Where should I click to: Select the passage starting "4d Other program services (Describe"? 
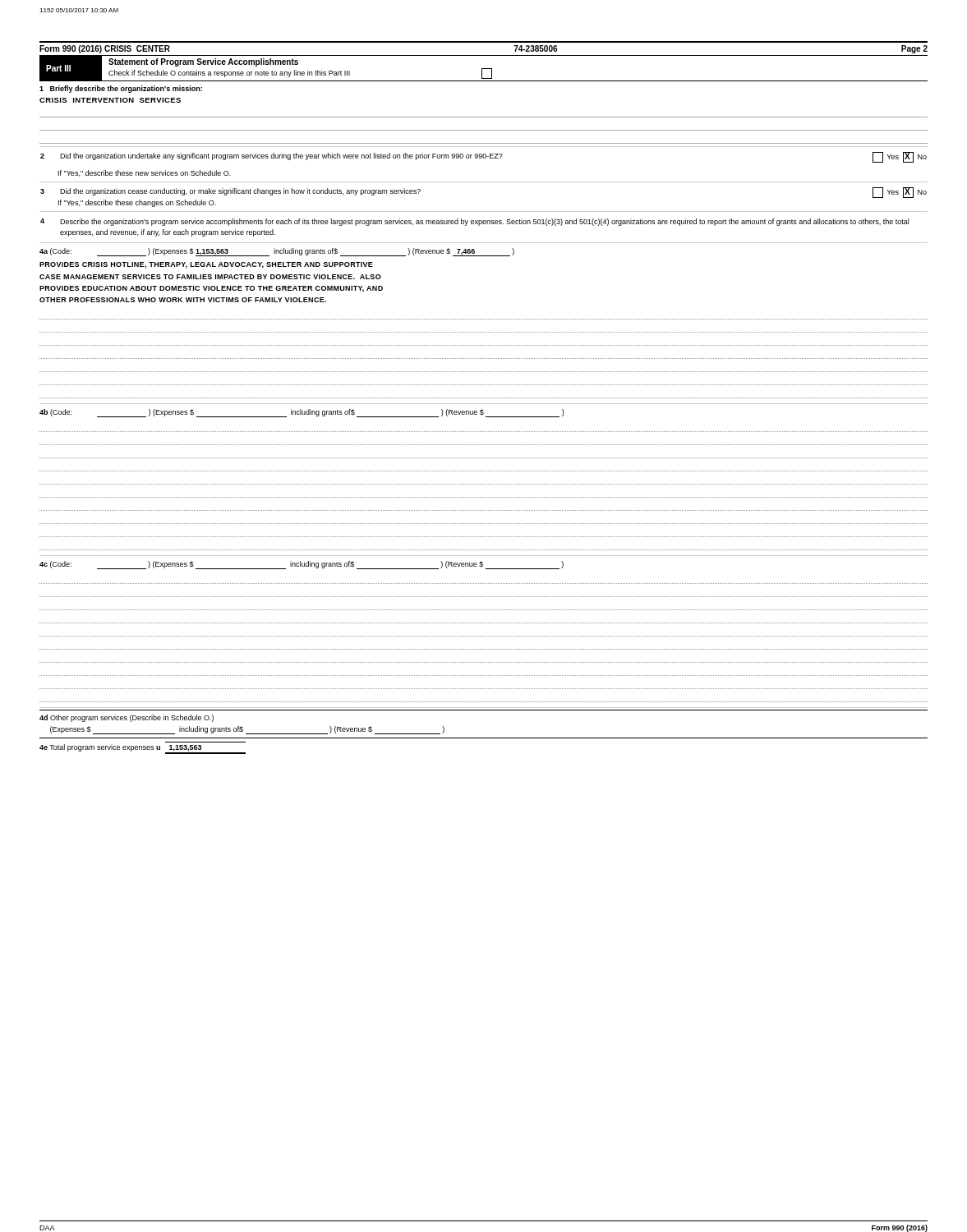click(x=484, y=734)
